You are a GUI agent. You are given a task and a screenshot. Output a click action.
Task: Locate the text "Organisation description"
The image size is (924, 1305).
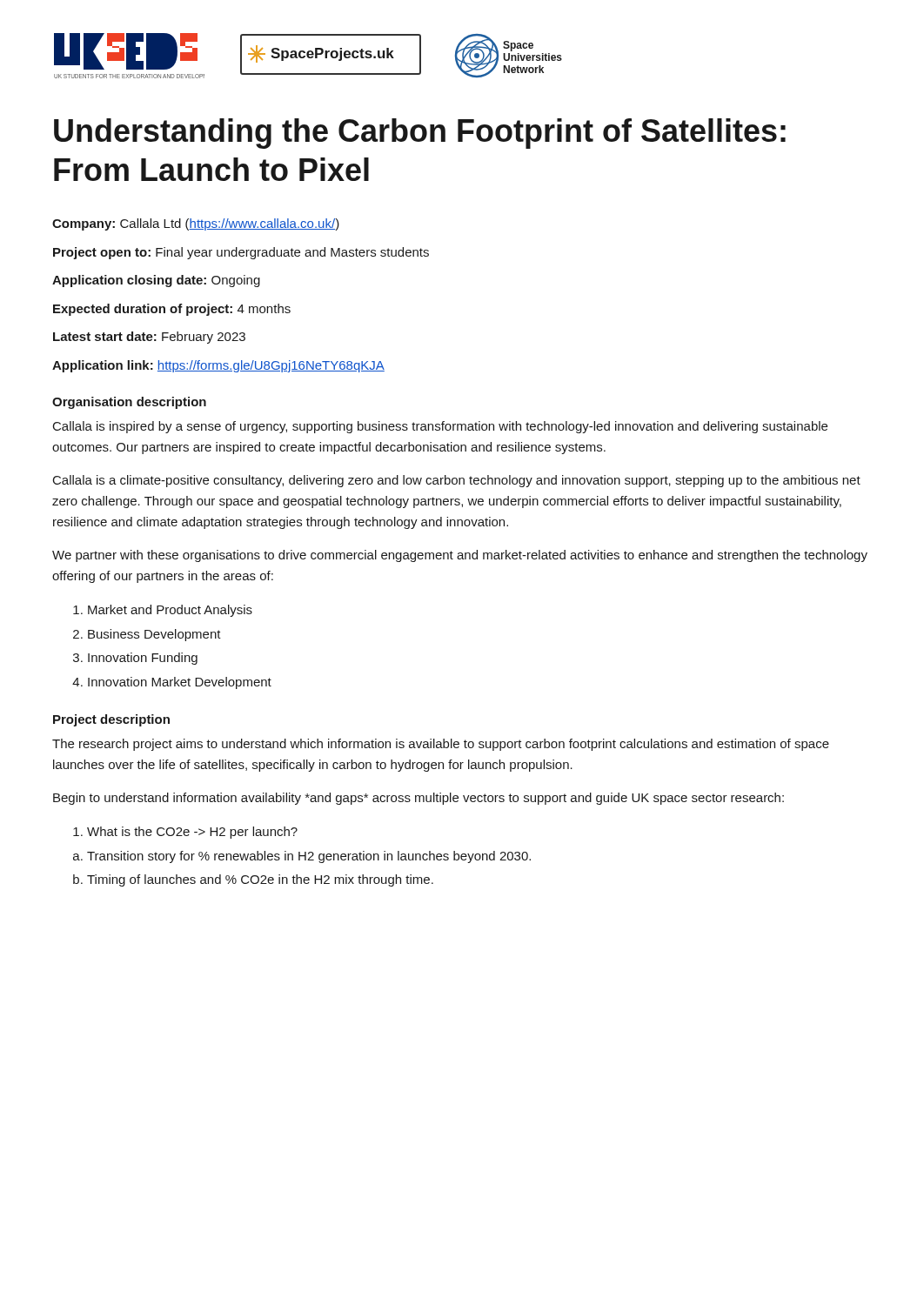click(x=129, y=401)
